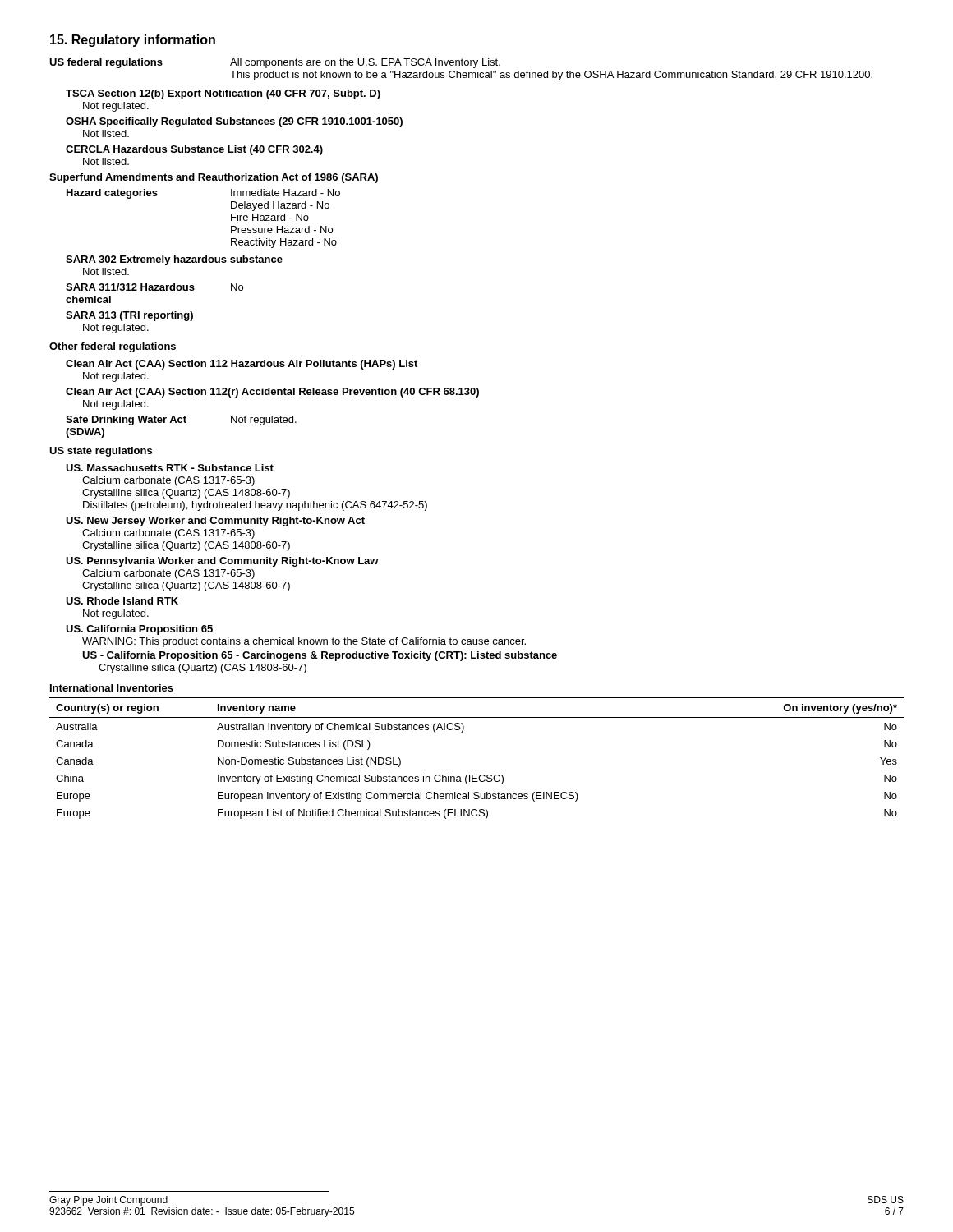
Task: Click on the text block starting "US. Massachusetts RTK"
Action: tap(170, 468)
